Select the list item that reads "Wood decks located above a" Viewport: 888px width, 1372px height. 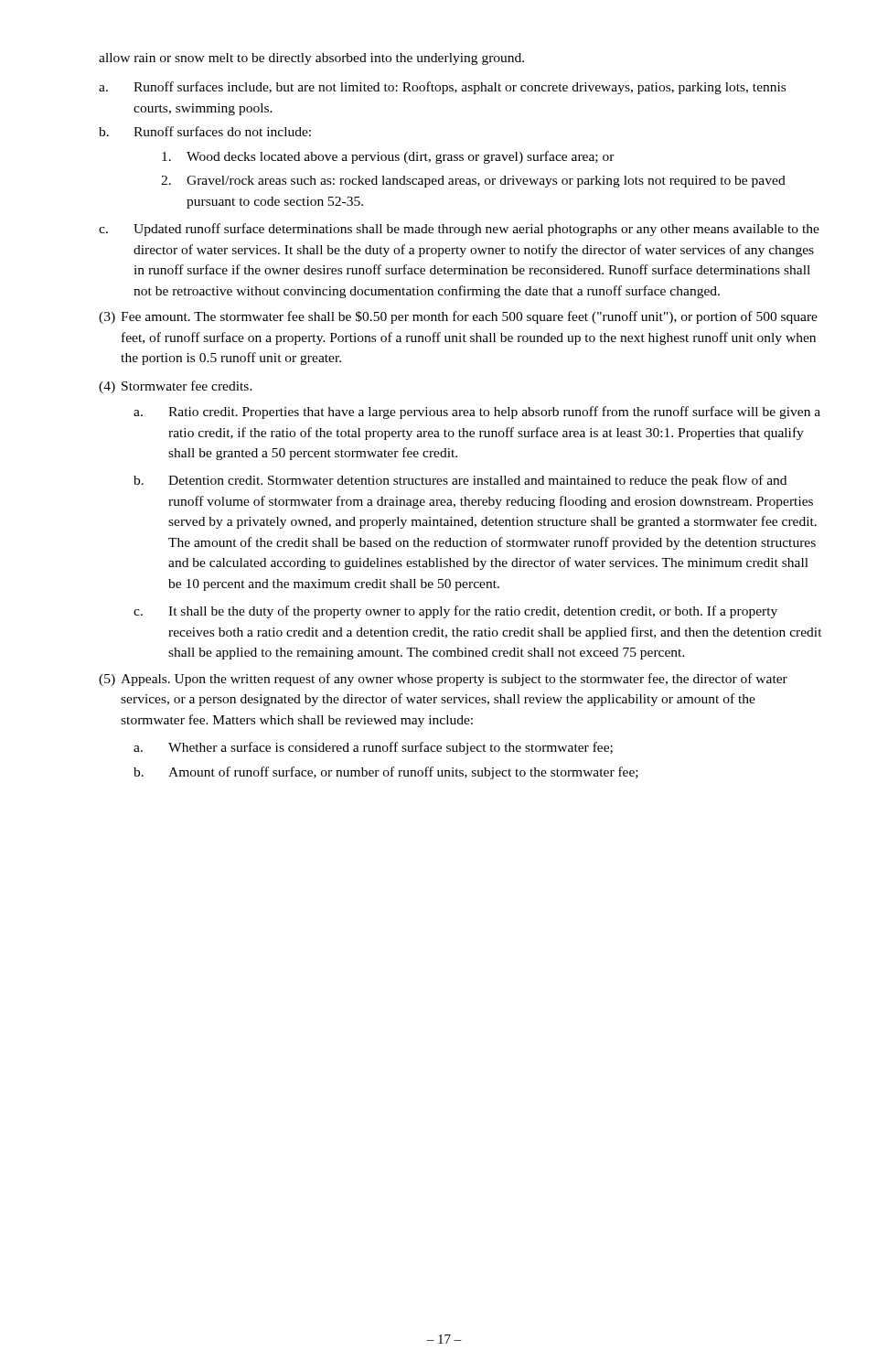(x=492, y=157)
